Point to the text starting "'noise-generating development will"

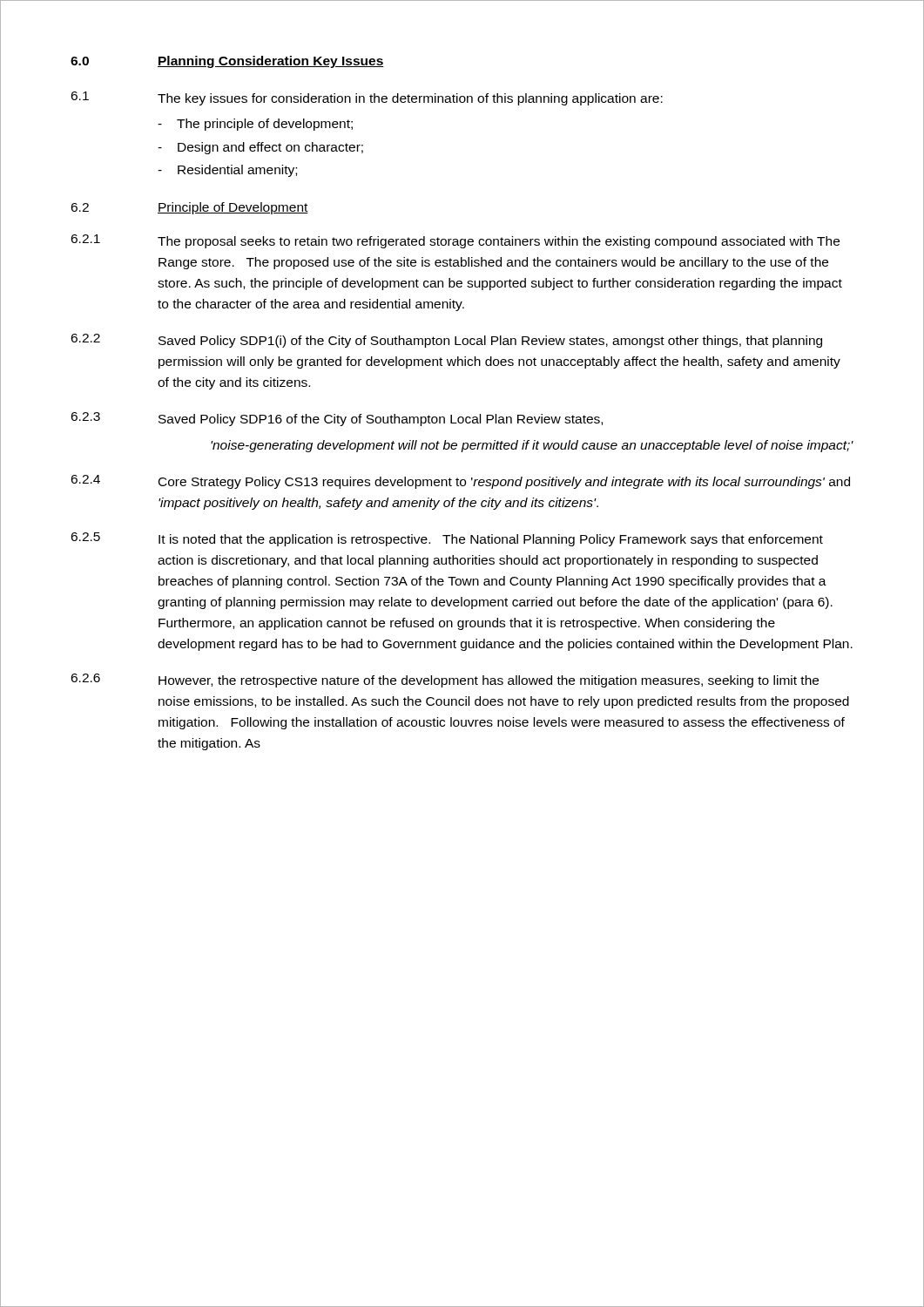[531, 445]
